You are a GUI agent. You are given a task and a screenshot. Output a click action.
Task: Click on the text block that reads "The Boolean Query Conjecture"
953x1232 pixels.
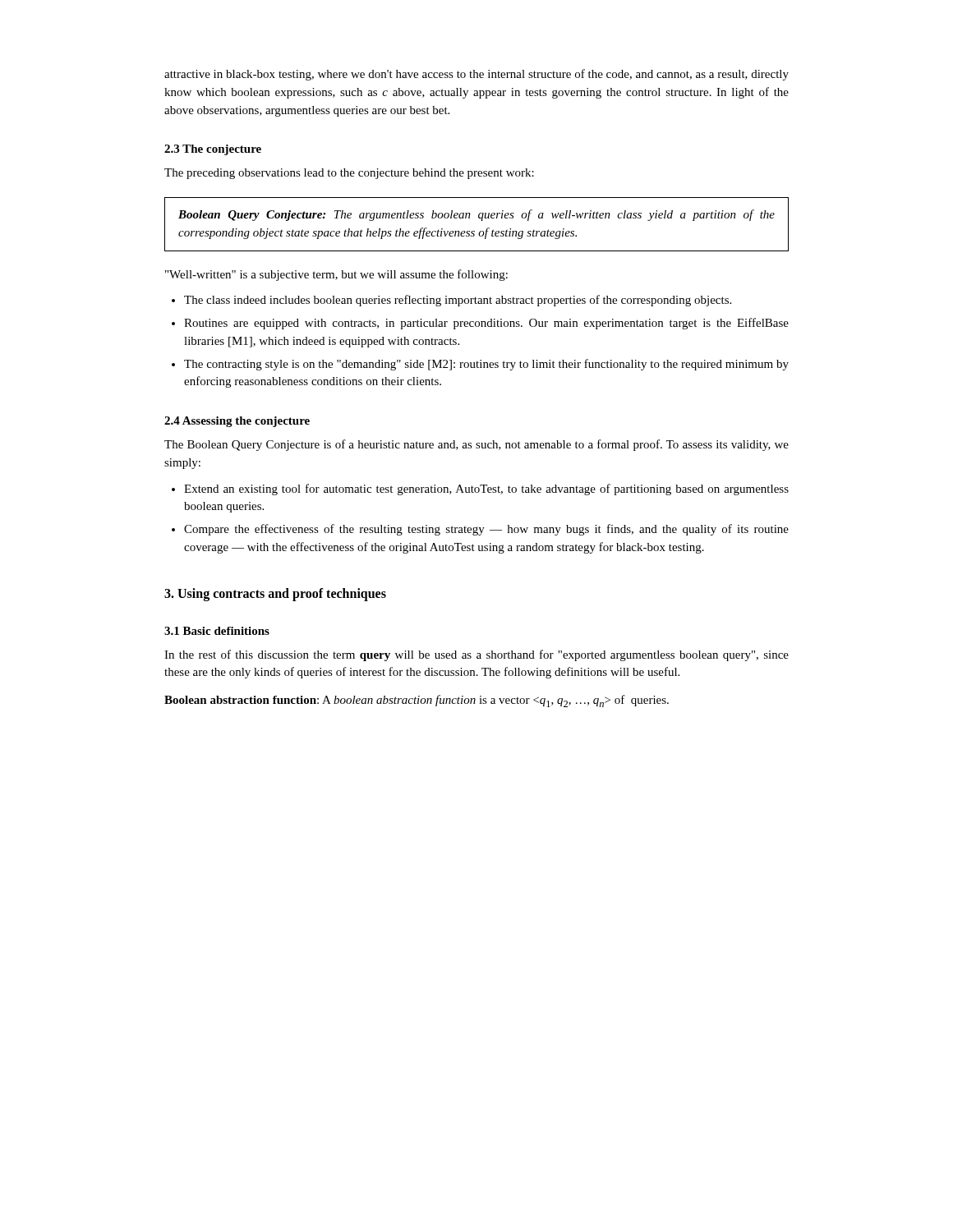pyautogui.click(x=476, y=454)
